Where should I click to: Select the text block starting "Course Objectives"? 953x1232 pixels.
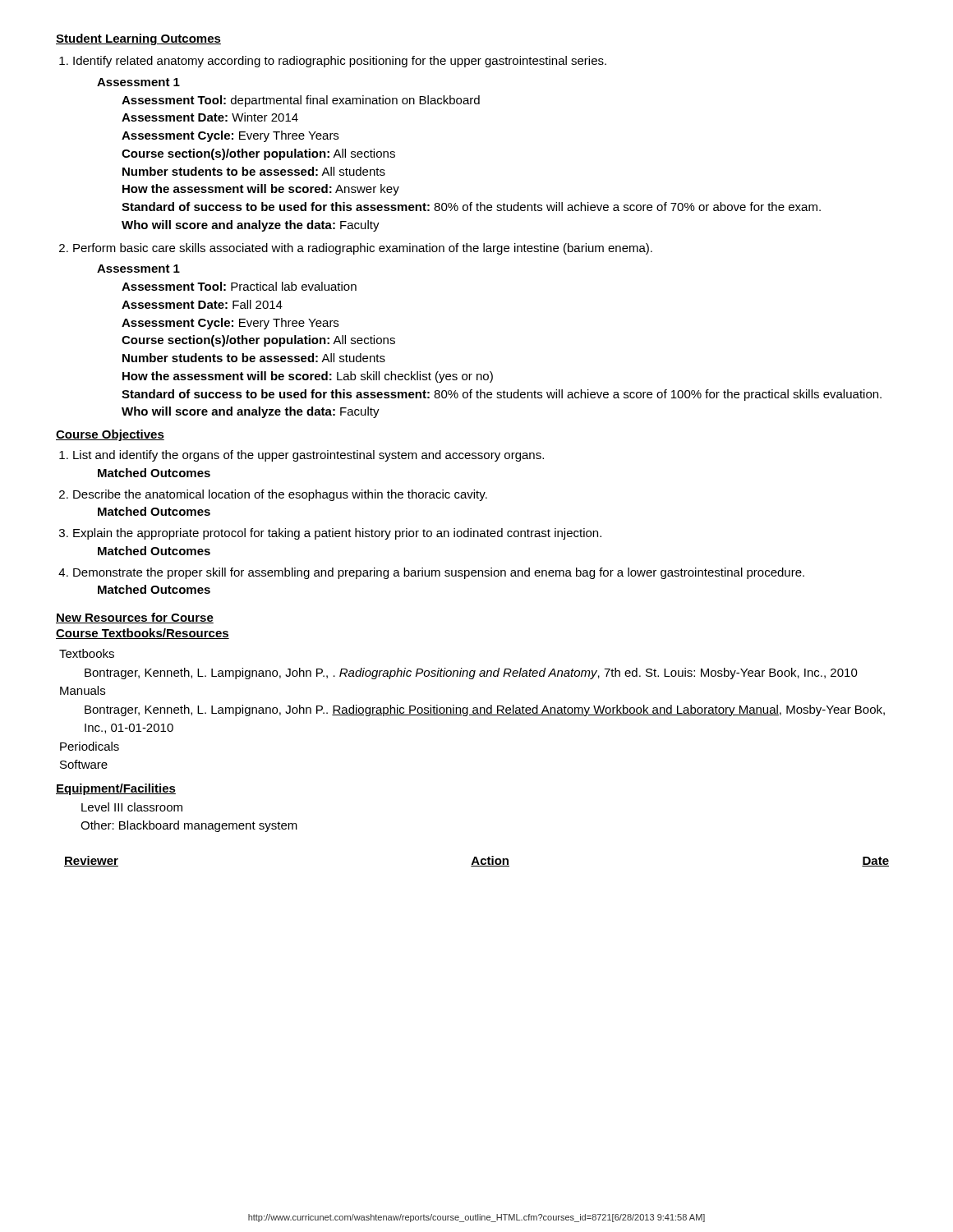[110, 434]
